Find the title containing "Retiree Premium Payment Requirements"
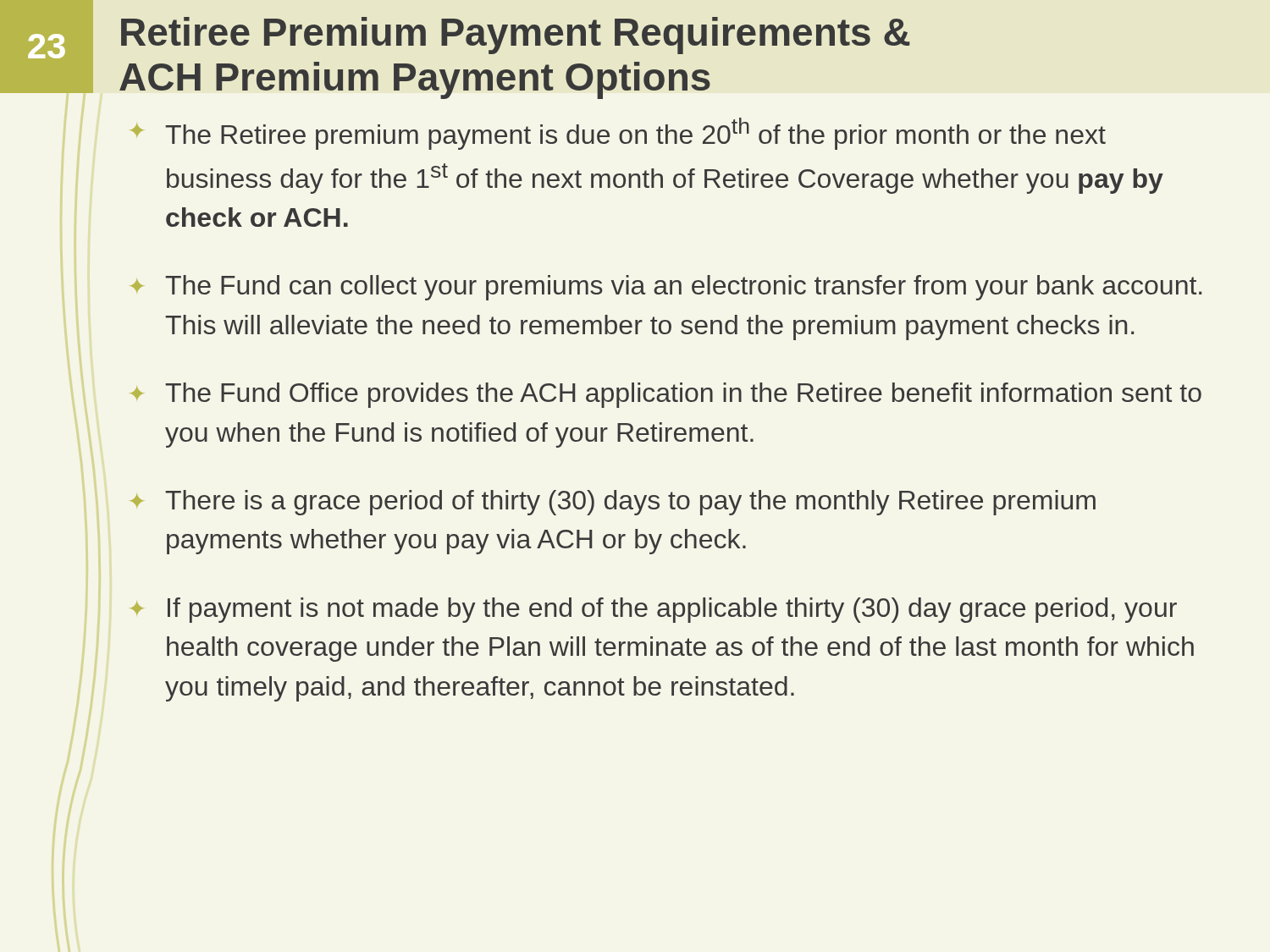Image resolution: width=1270 pixels, height=952 pixels. click(x=669, y=55)
